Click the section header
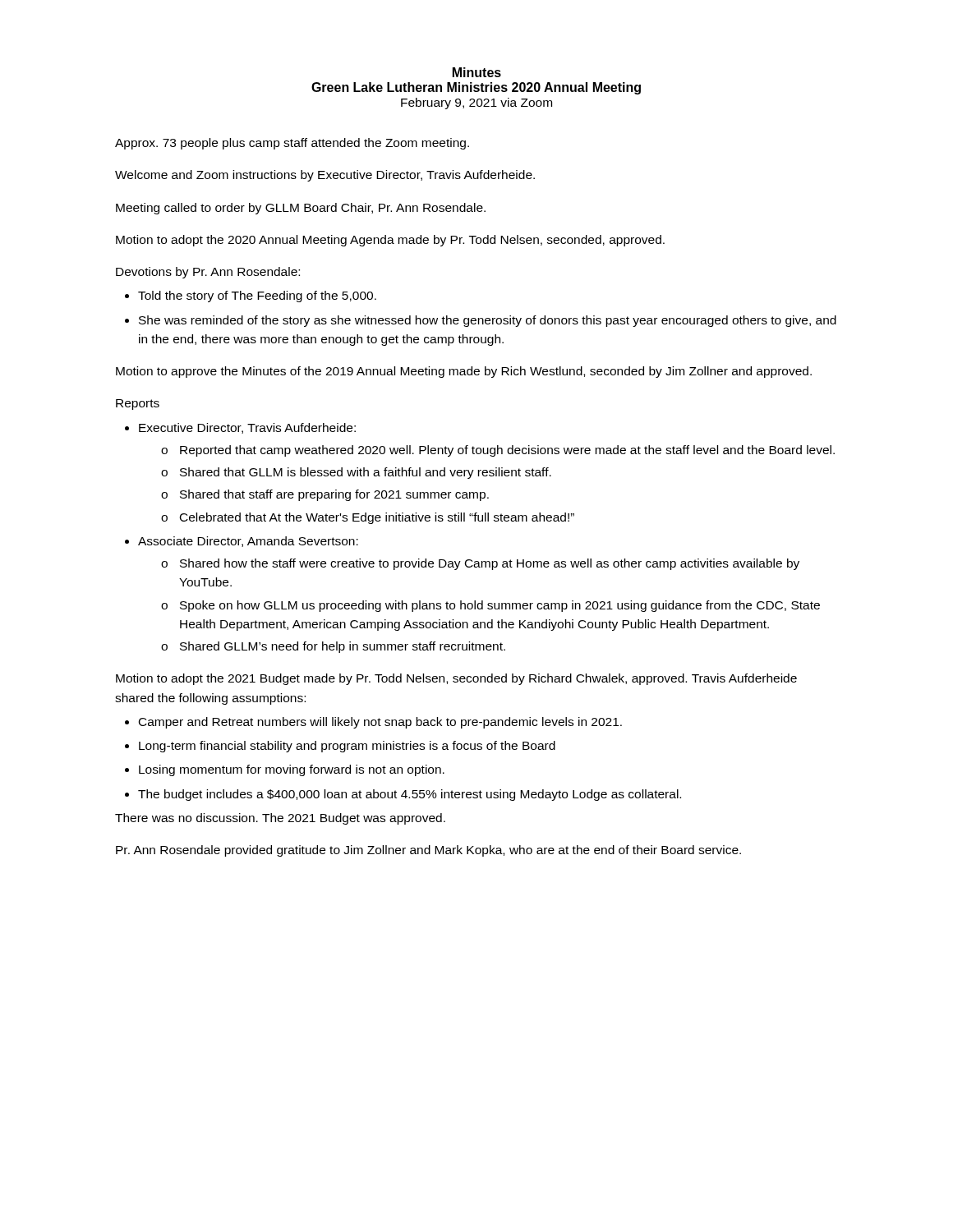 (x=137, y=403)
